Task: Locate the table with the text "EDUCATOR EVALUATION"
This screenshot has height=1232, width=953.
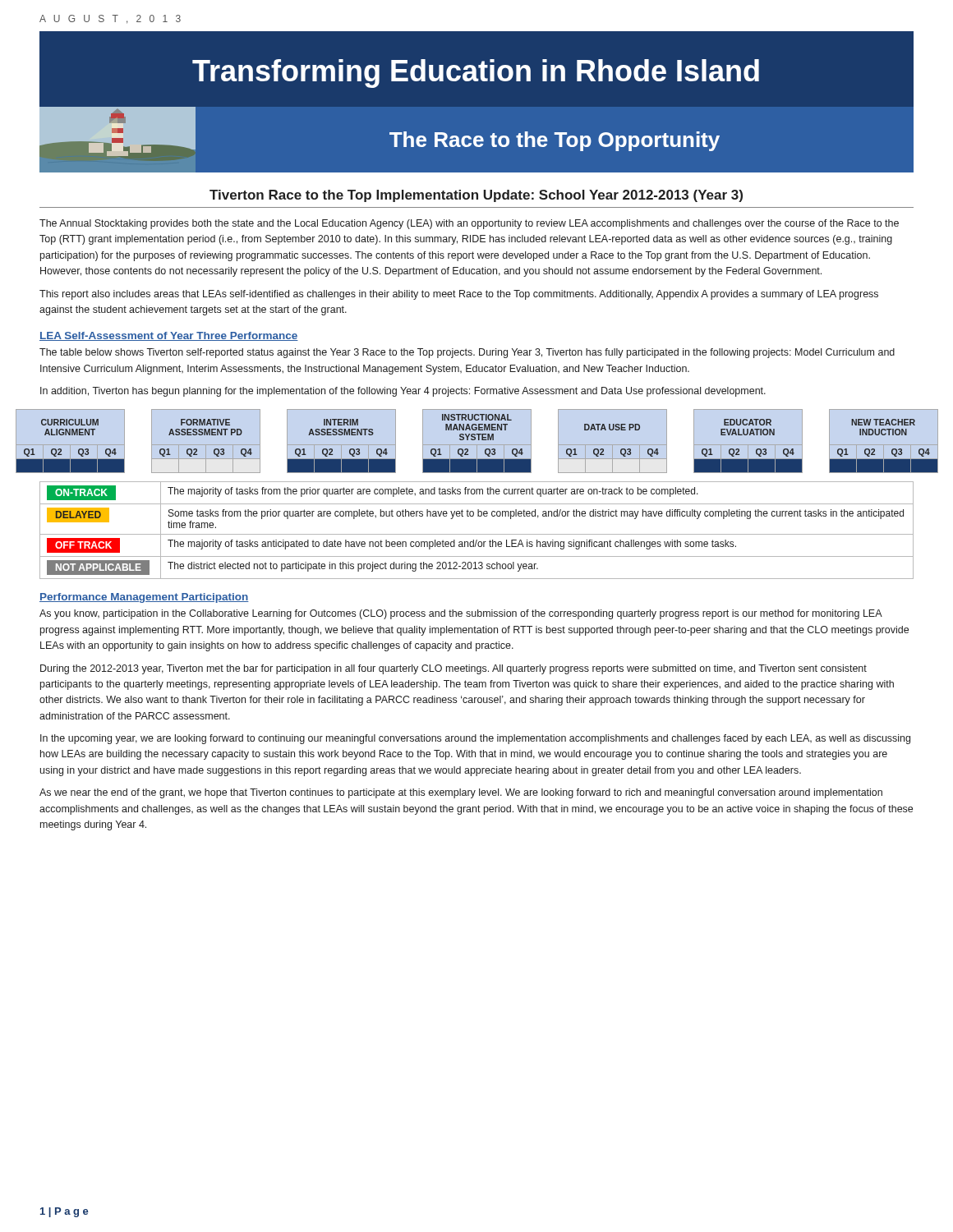Action: 476,441
